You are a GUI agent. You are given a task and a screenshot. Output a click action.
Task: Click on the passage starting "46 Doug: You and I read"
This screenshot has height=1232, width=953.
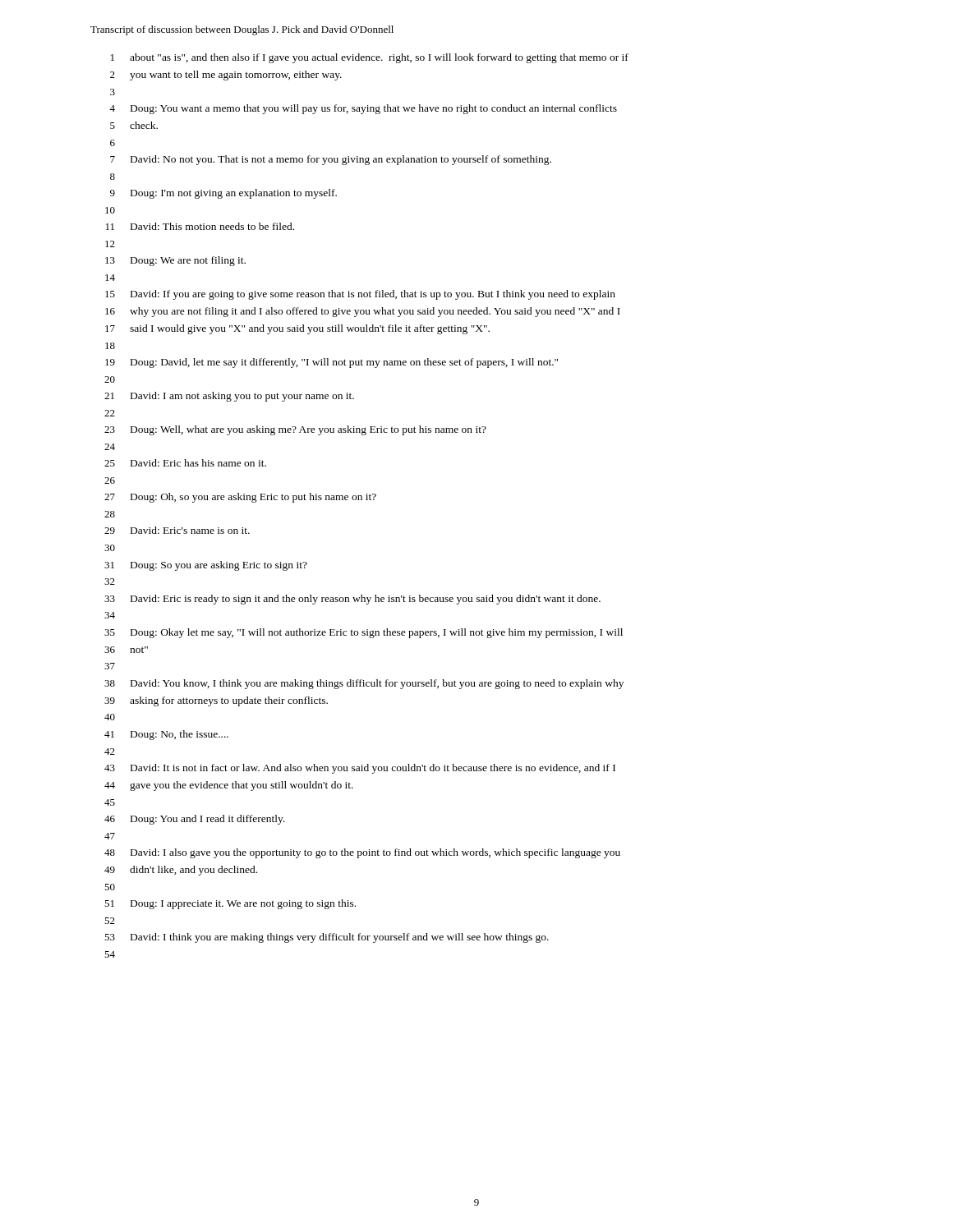point(195,820)
